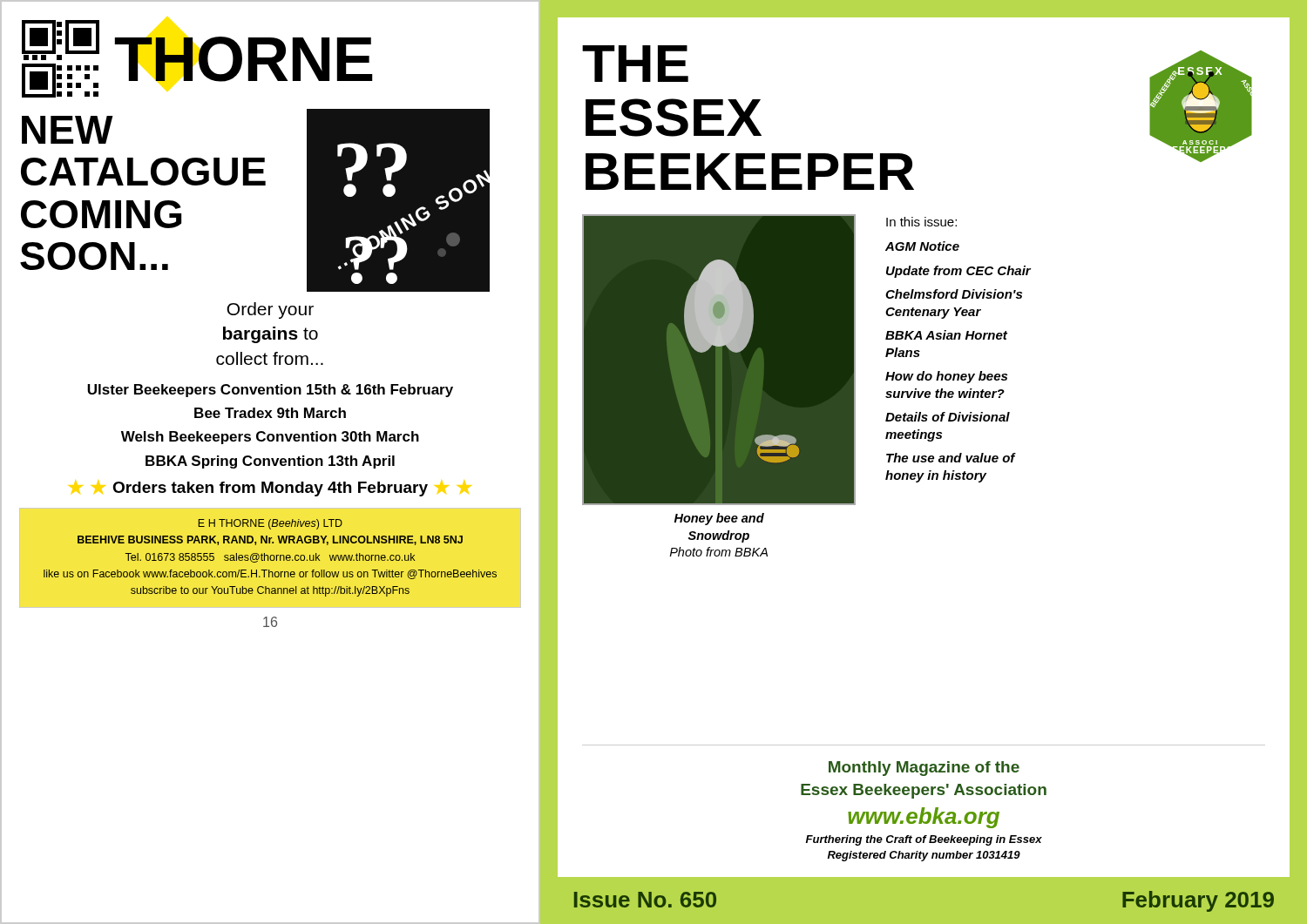Find "AGM Notice" on this page

[x=922, y=246]
